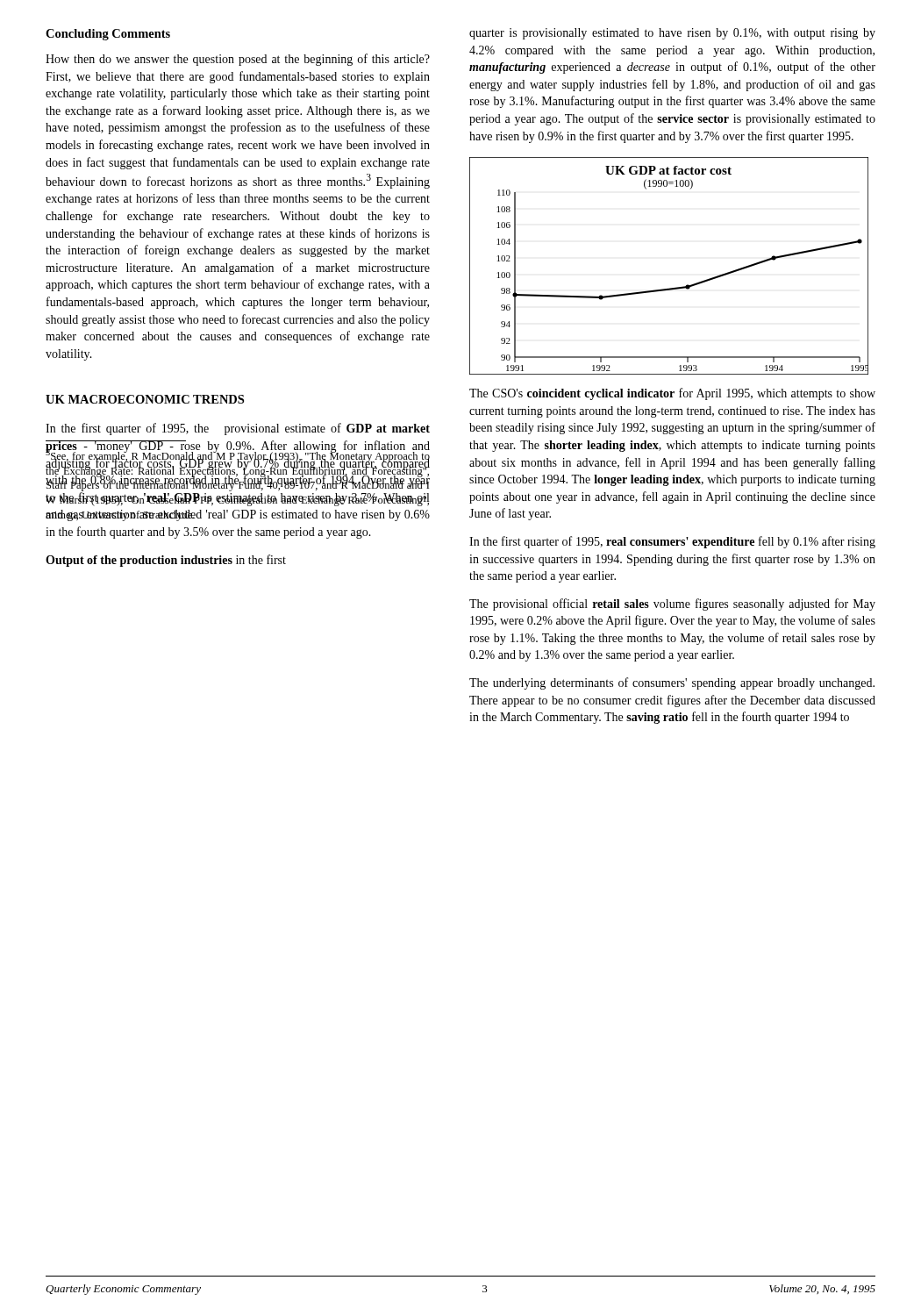Screen dimensions: 1316x921
Task: Click on the region starting "Output of the production industries in the first"
Action: 166,560
